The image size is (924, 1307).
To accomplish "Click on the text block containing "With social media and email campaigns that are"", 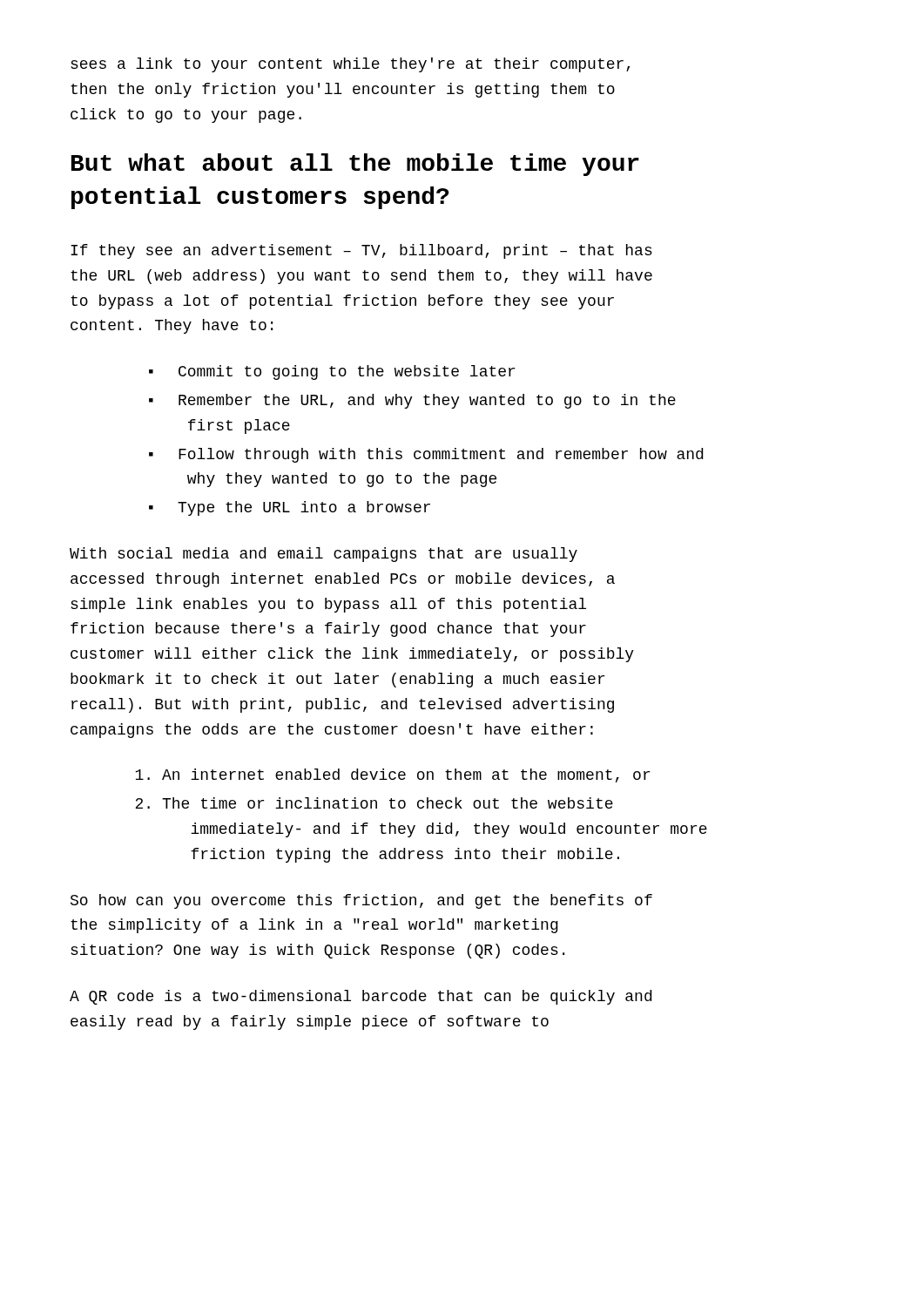I will point(352,642).
